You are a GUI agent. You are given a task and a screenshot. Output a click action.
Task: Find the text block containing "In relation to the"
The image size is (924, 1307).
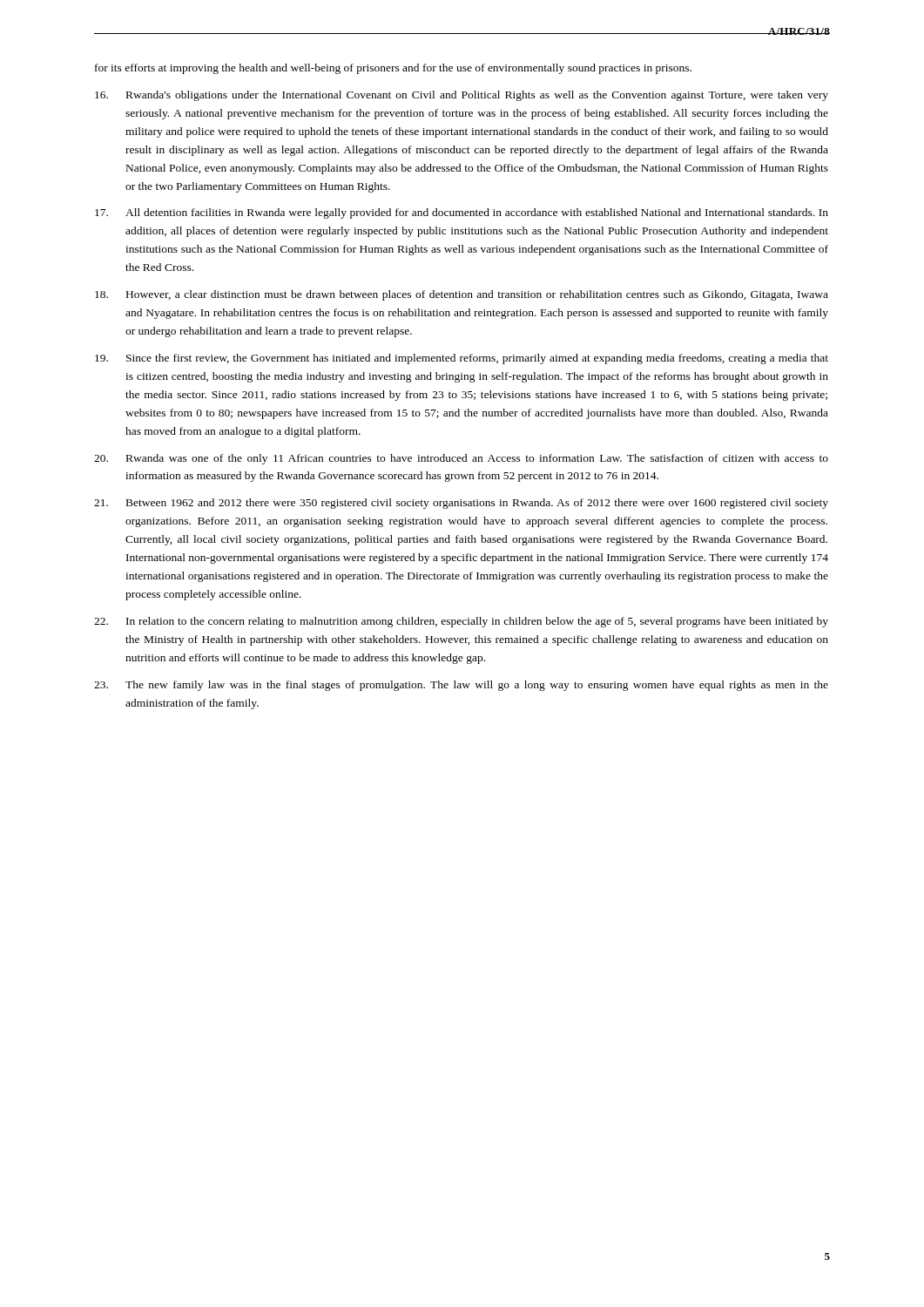pyautogui.click(x=461, y=640)
